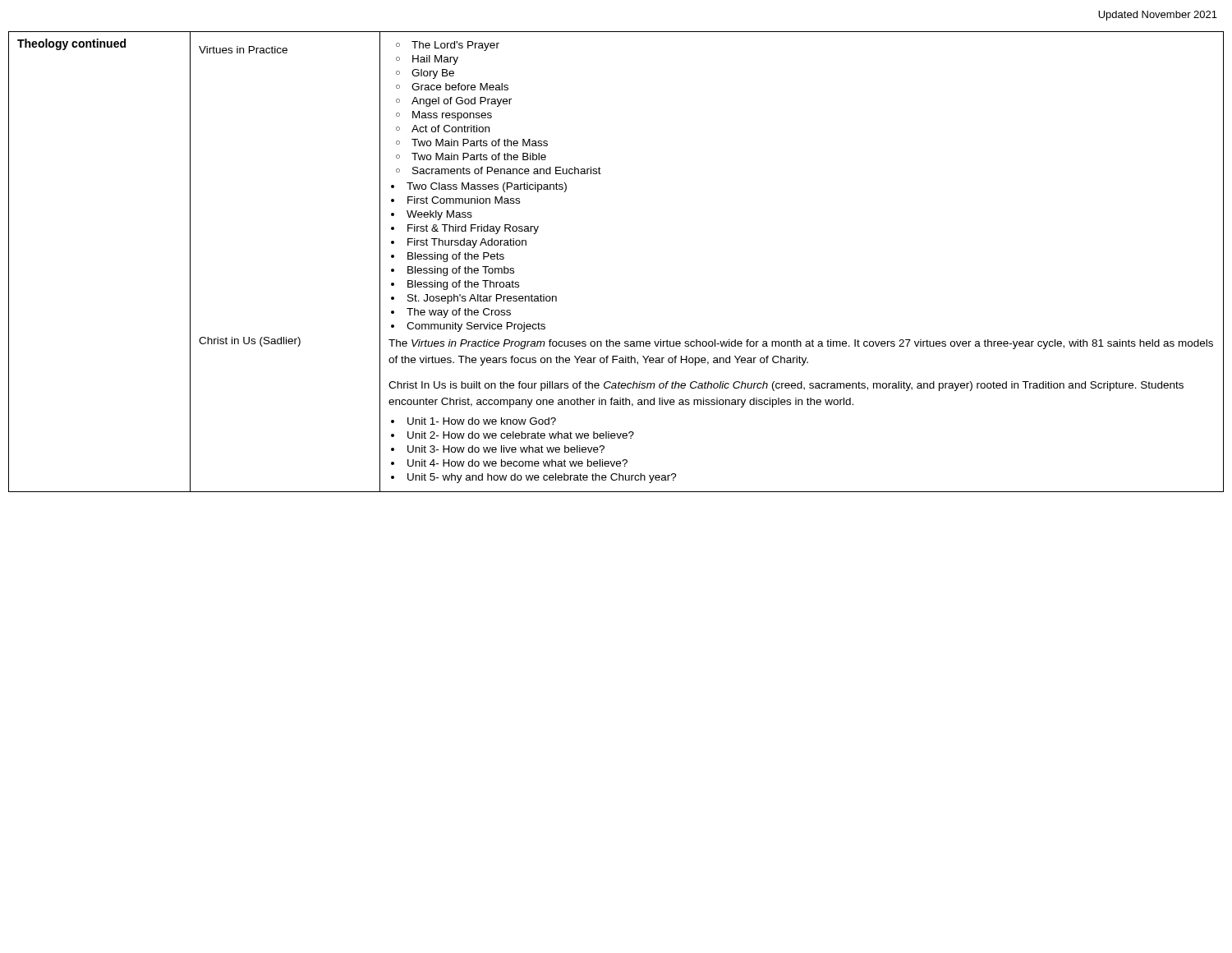Click the passage that begins "Christ In Us is built on the"
The height and width of the screenshot is (953, 1232).
pyautogui.click(x=786, y=393)
